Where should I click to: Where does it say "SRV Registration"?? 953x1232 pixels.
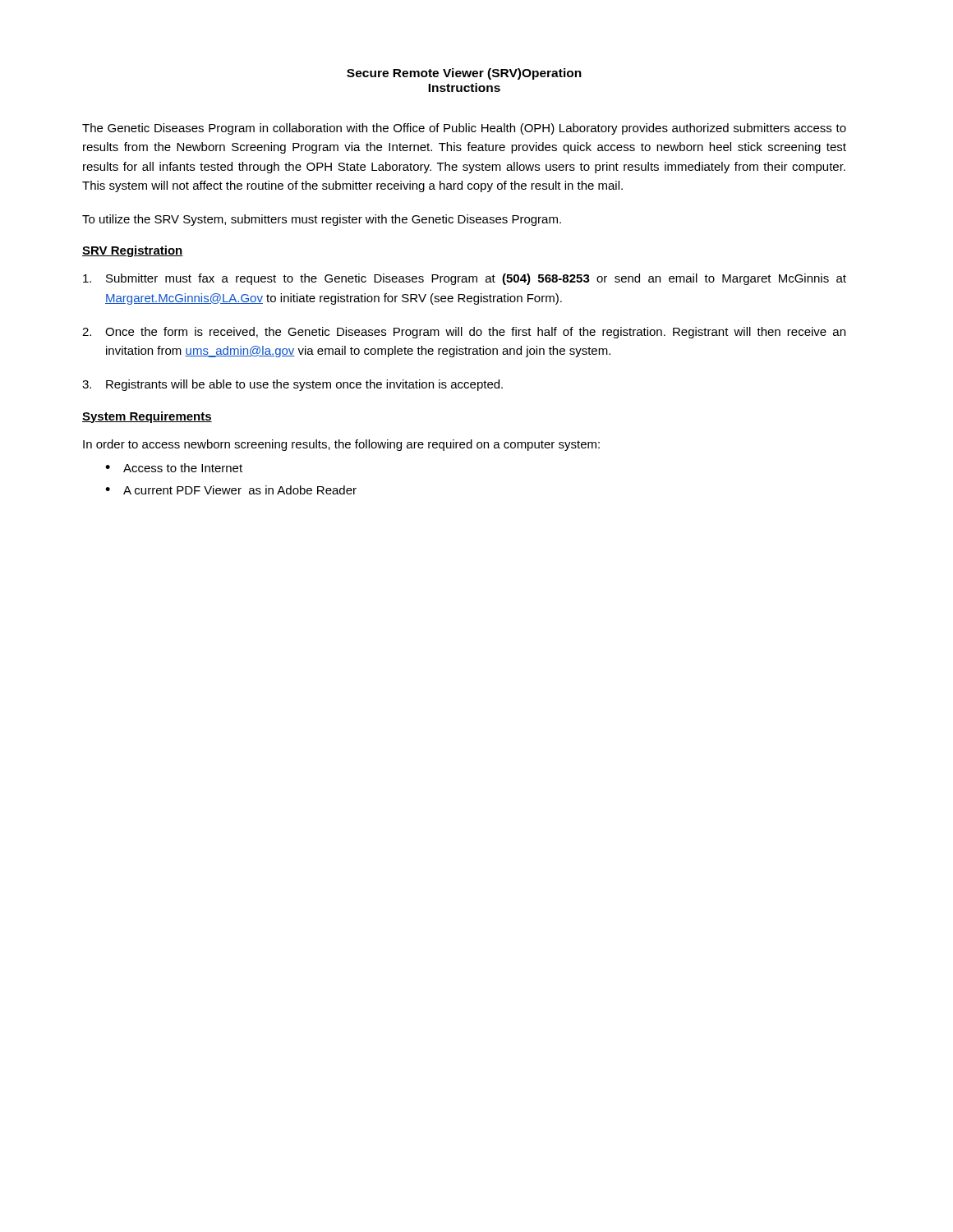click(x=132, y=250)
